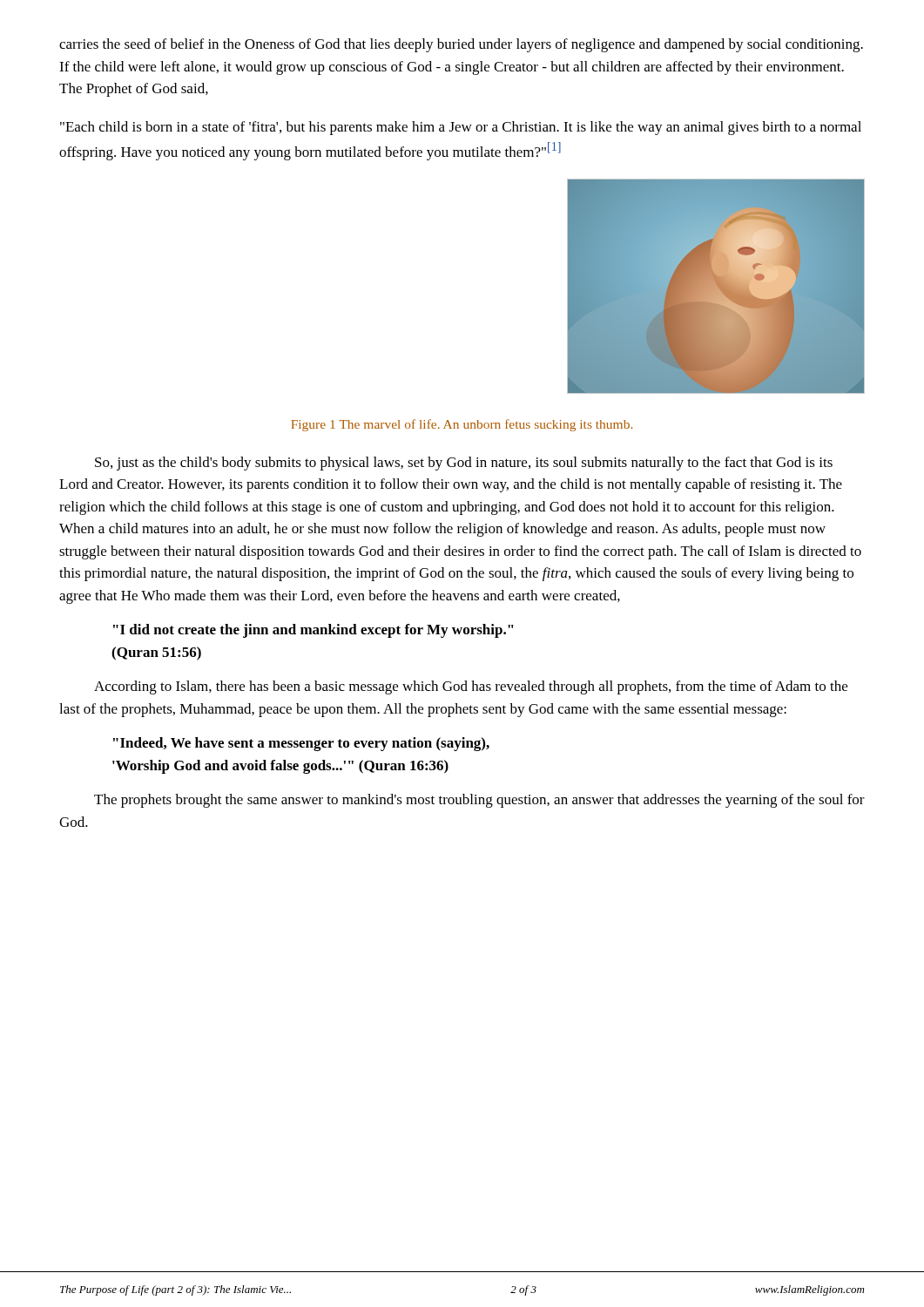Locate the text block starting "According to Islam, there has been"
This screenshot has width=924, height=1307.
(454, 697)
